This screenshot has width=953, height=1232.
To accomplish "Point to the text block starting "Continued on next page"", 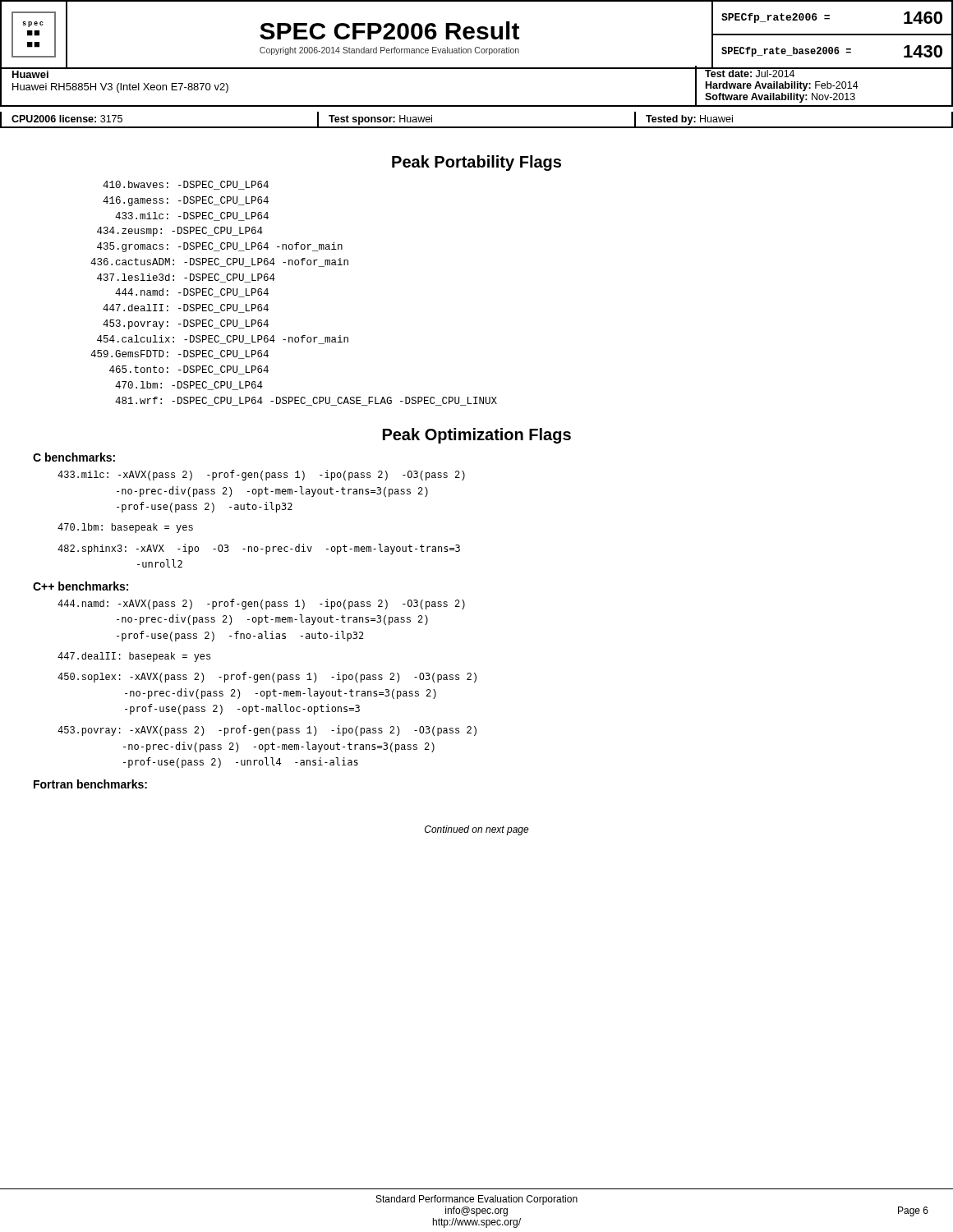I will click(476, 829).
